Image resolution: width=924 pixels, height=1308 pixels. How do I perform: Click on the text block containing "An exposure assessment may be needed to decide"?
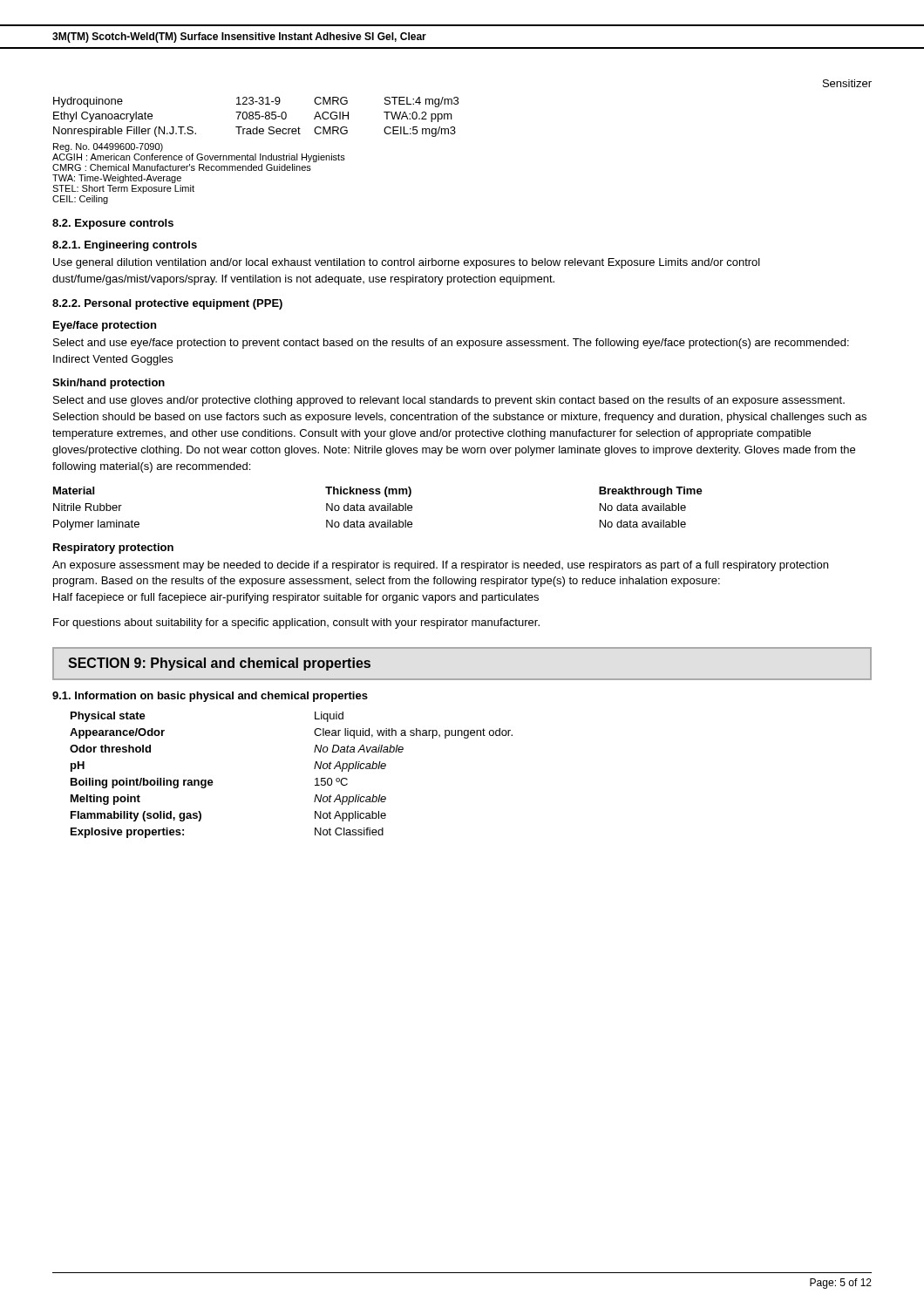(441, 581)
